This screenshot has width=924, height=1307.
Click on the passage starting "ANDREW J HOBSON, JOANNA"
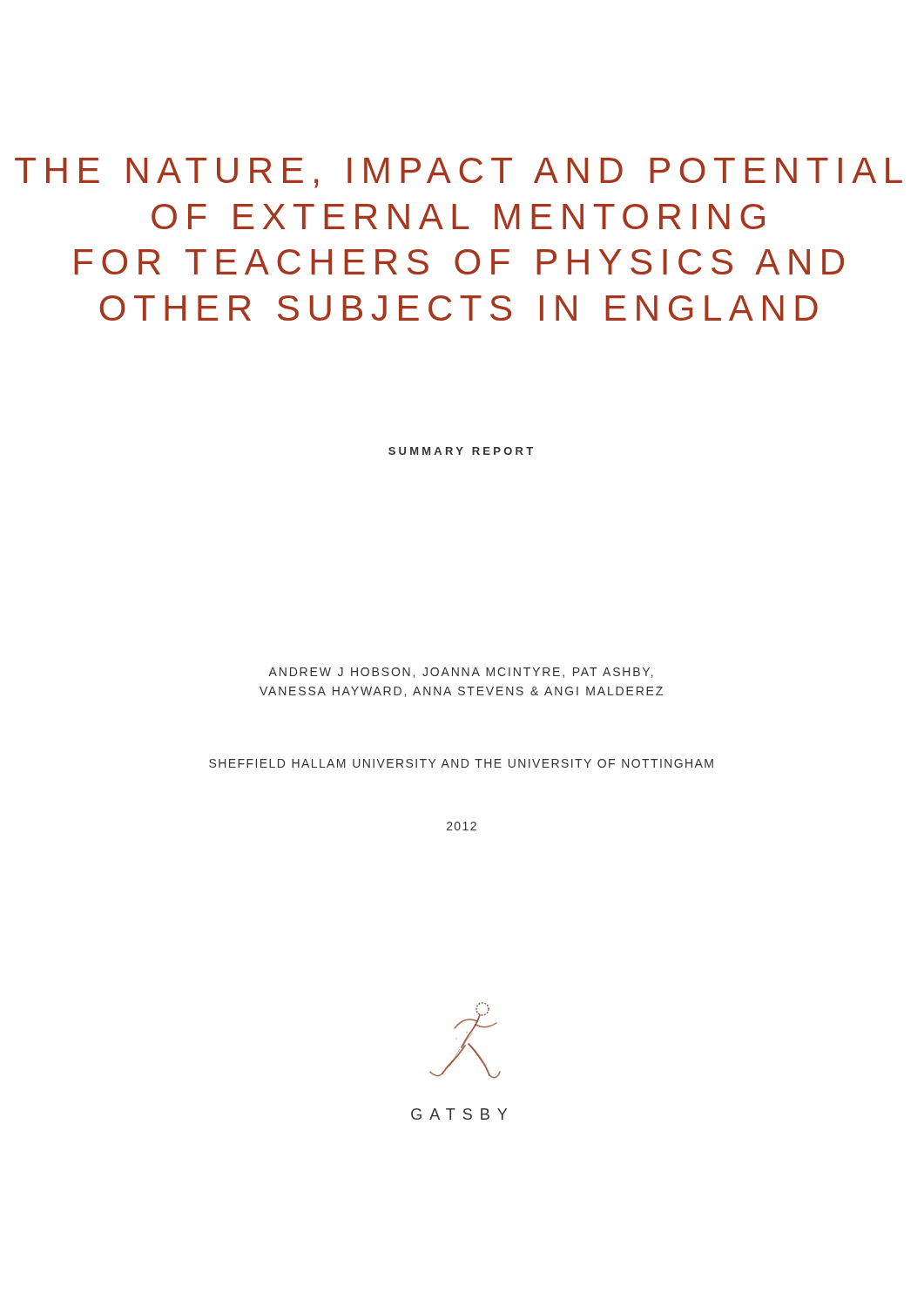[462, 682]
